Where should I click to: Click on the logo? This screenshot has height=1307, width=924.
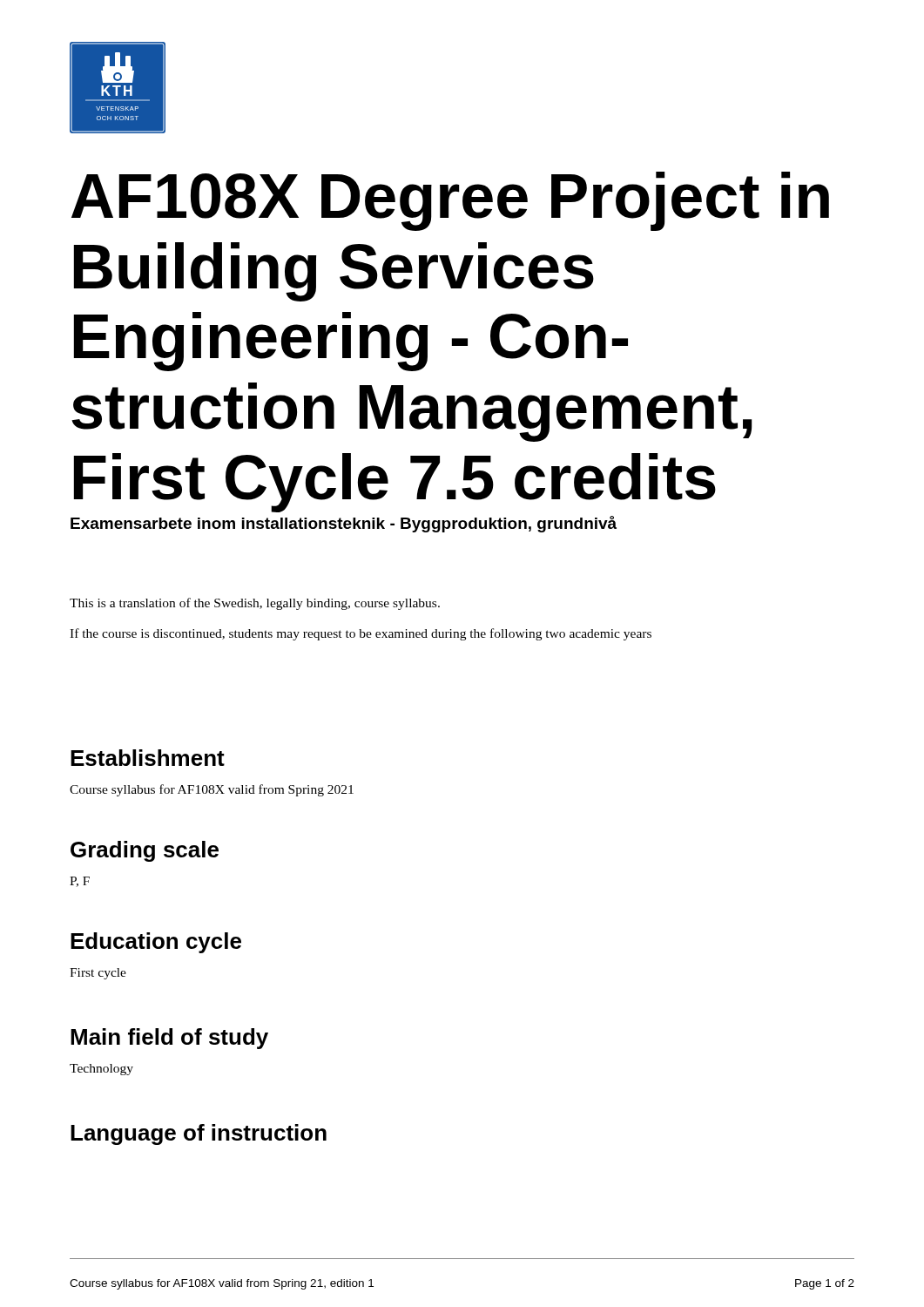[118, 89]
